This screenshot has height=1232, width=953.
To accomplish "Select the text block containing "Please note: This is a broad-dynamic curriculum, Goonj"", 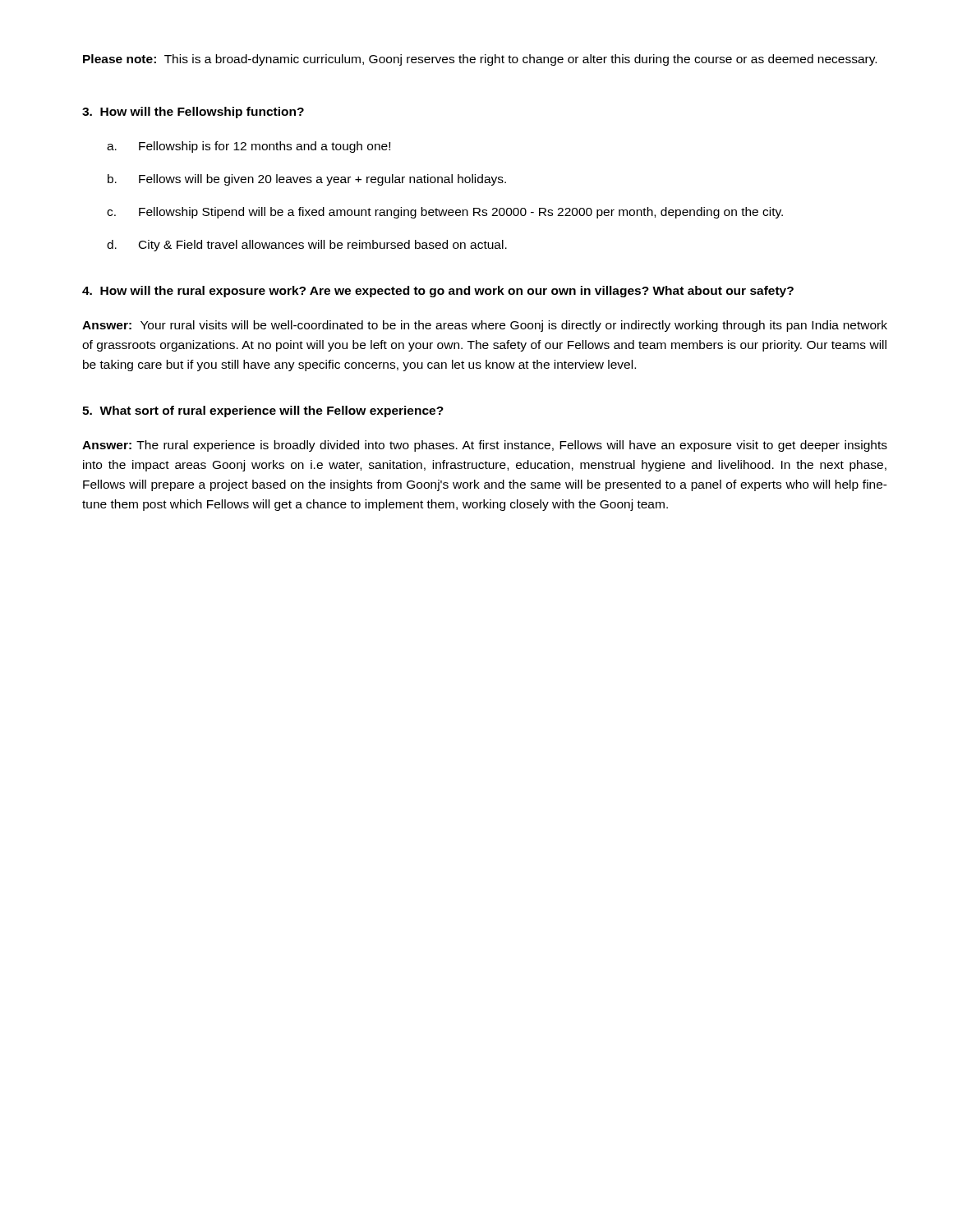I will pos(480,59).
